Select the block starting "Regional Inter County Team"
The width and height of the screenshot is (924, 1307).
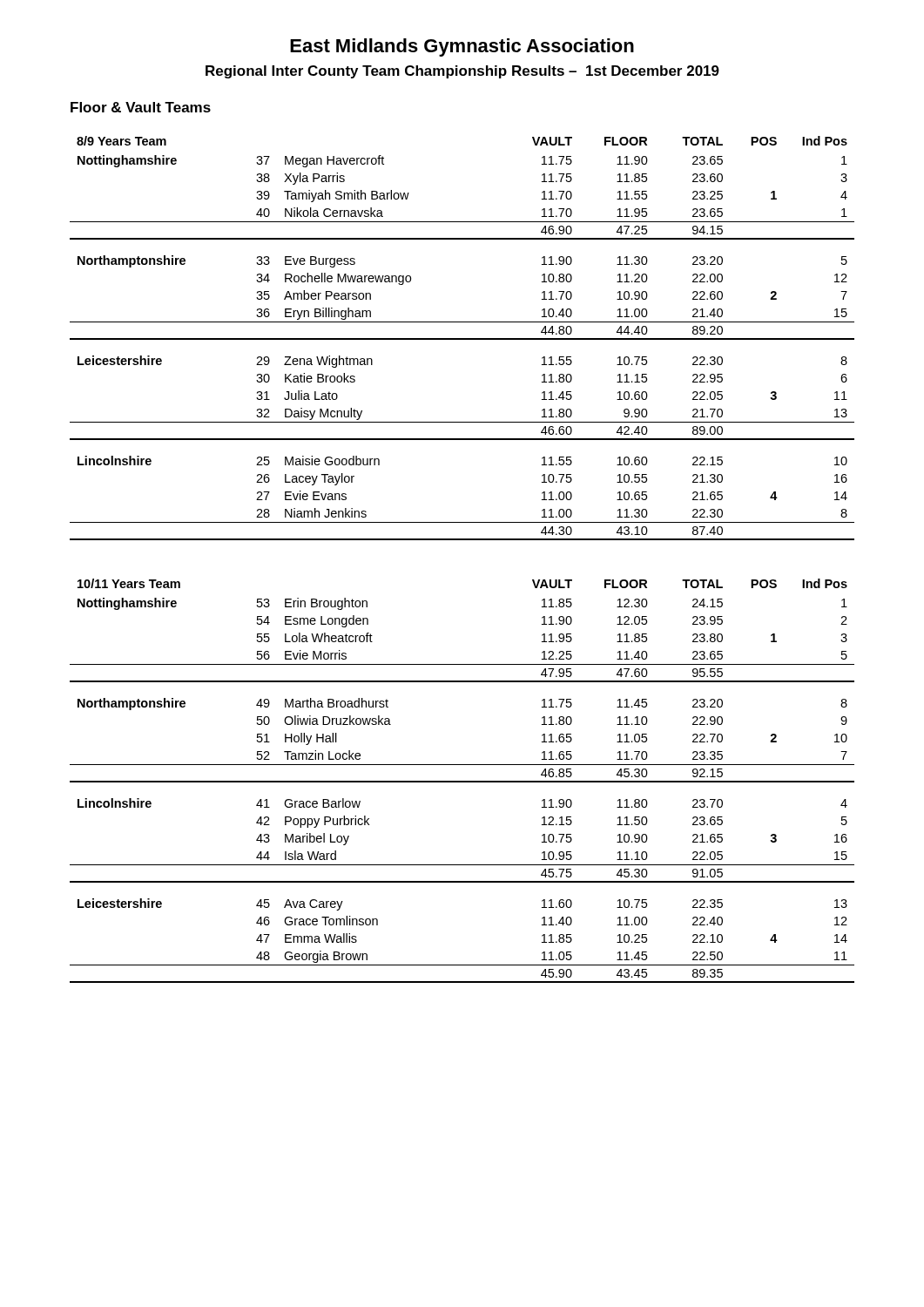point(462,71)
